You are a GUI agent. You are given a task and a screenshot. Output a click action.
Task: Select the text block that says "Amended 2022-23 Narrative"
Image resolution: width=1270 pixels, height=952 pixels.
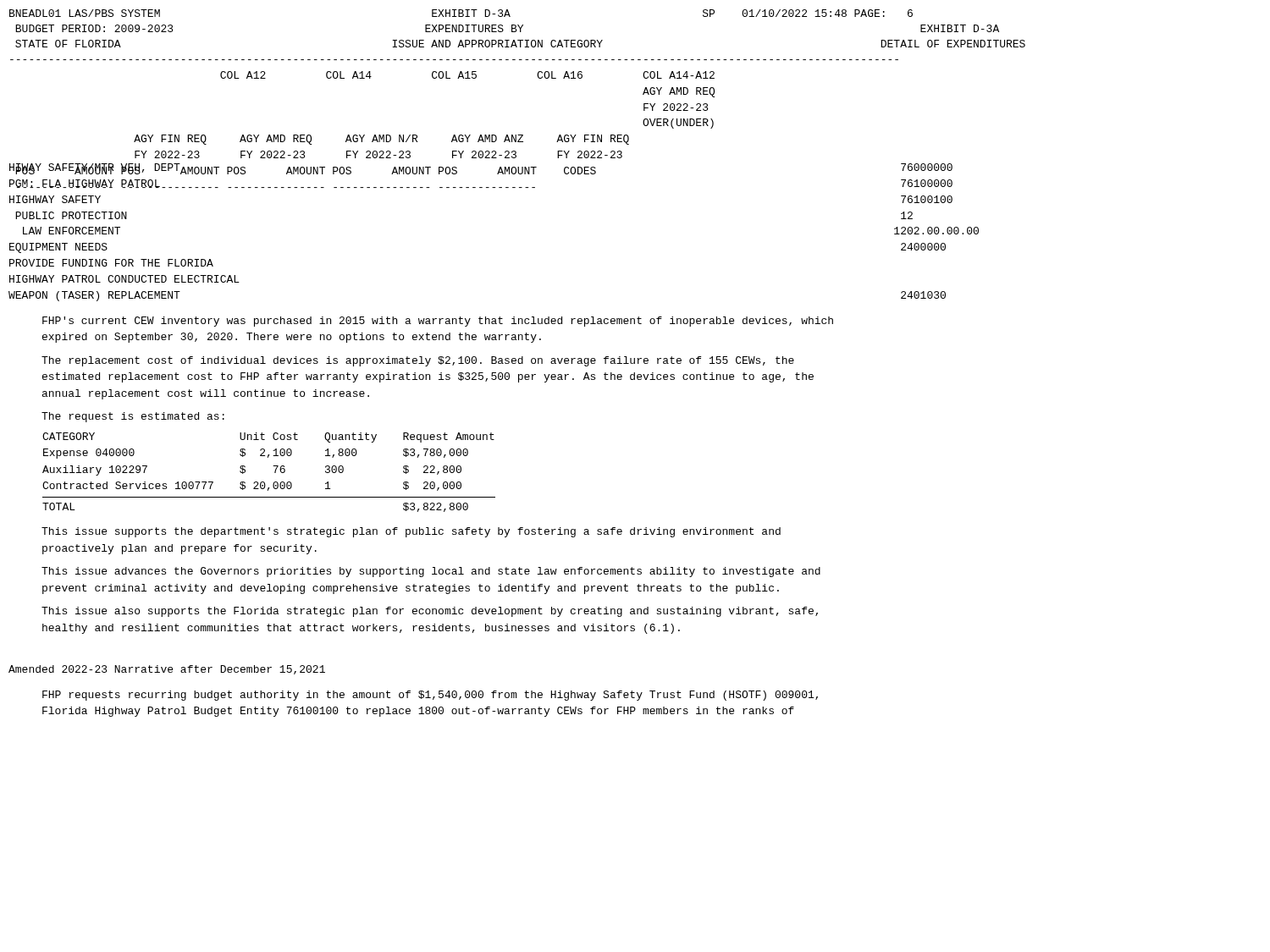pyautogui.click(x=167, y=670)
